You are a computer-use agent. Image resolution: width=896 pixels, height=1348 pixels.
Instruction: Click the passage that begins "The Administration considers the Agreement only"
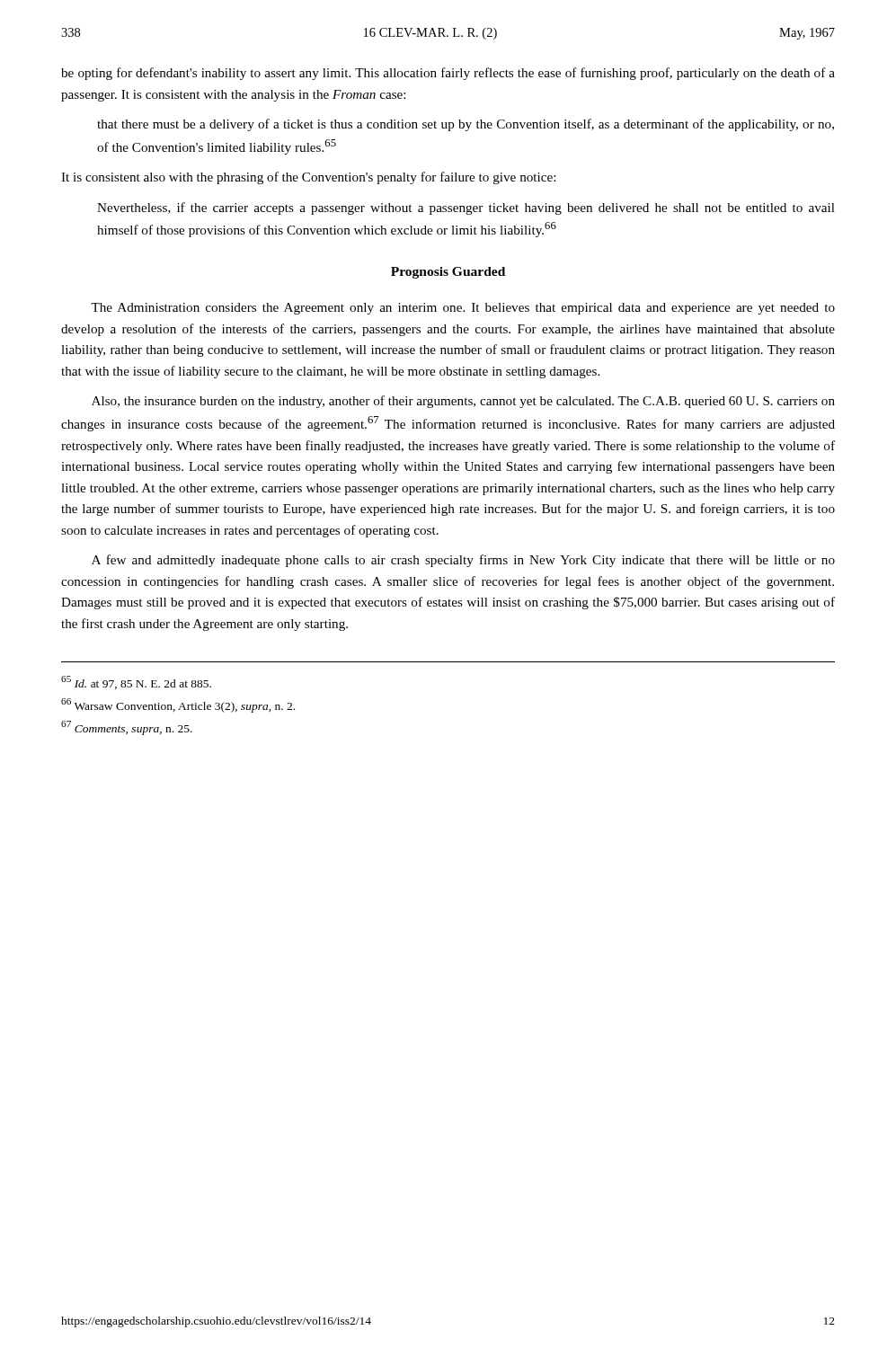pyautogui.click(x=448, y=339)
